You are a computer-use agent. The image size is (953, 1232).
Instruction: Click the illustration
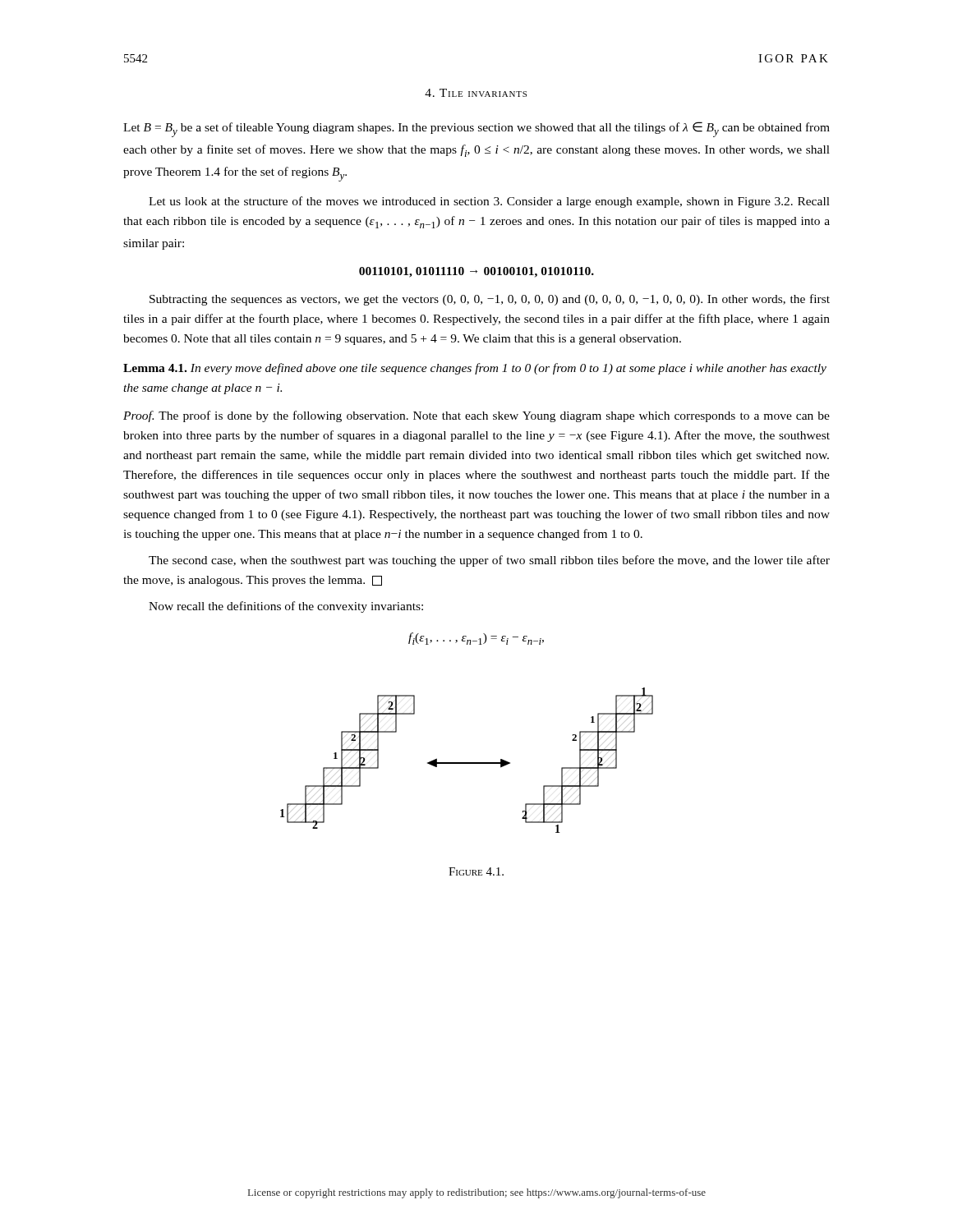pos(476,762)
